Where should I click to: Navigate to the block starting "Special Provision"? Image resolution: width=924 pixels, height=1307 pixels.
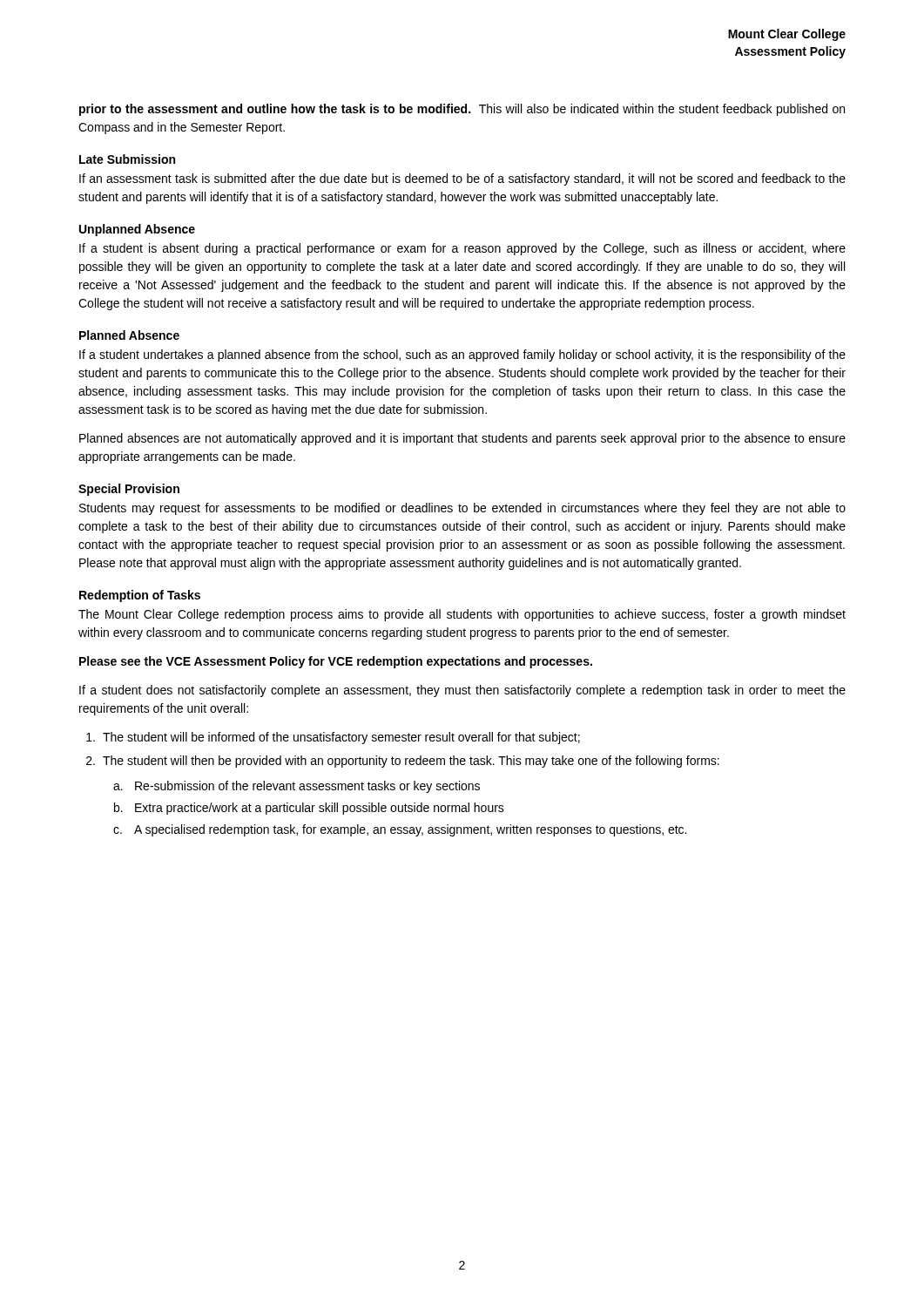129,489
